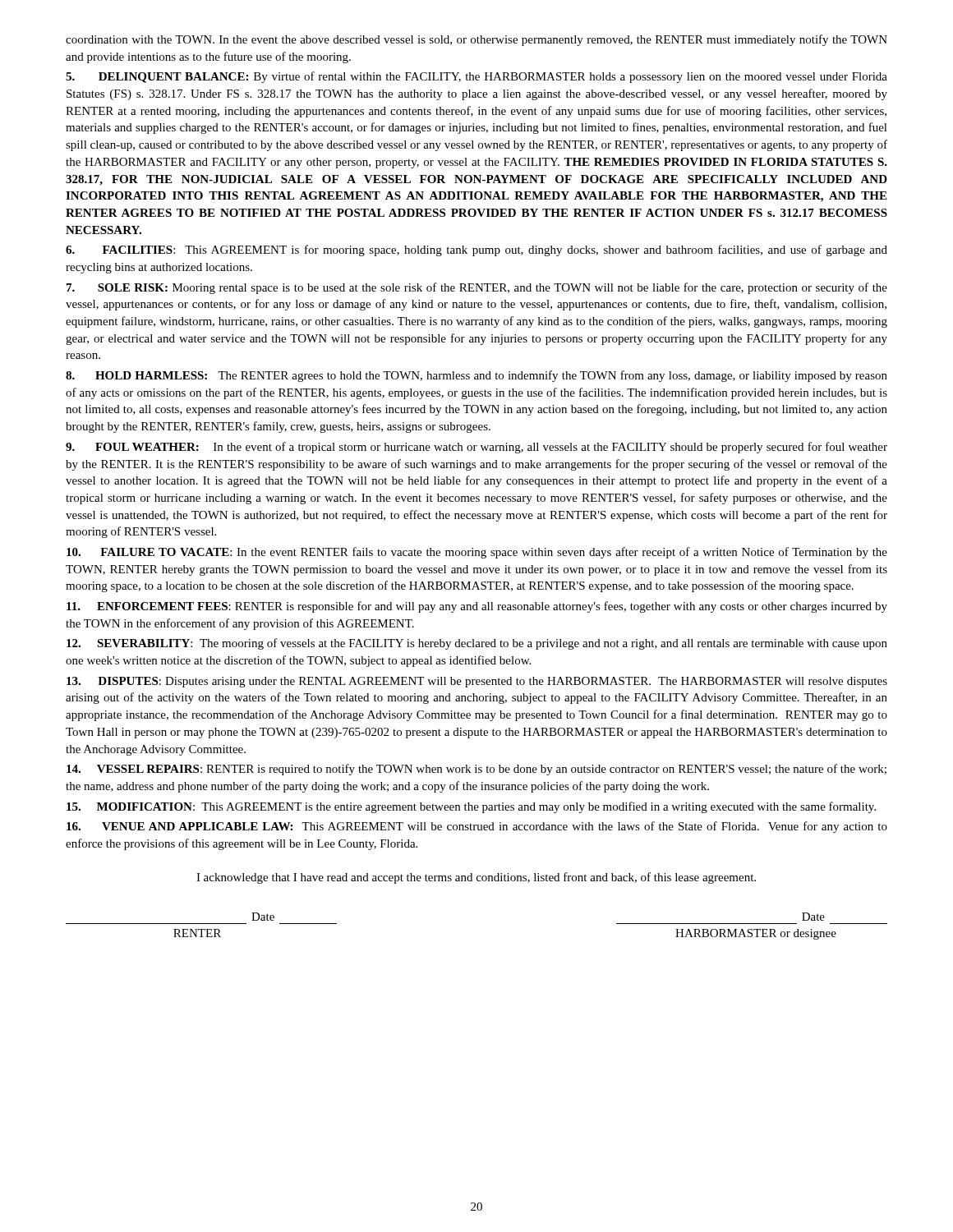Locate the block starting "HOLD HARMLESS: The RENTER agrees to hold the"

point(476,401)
